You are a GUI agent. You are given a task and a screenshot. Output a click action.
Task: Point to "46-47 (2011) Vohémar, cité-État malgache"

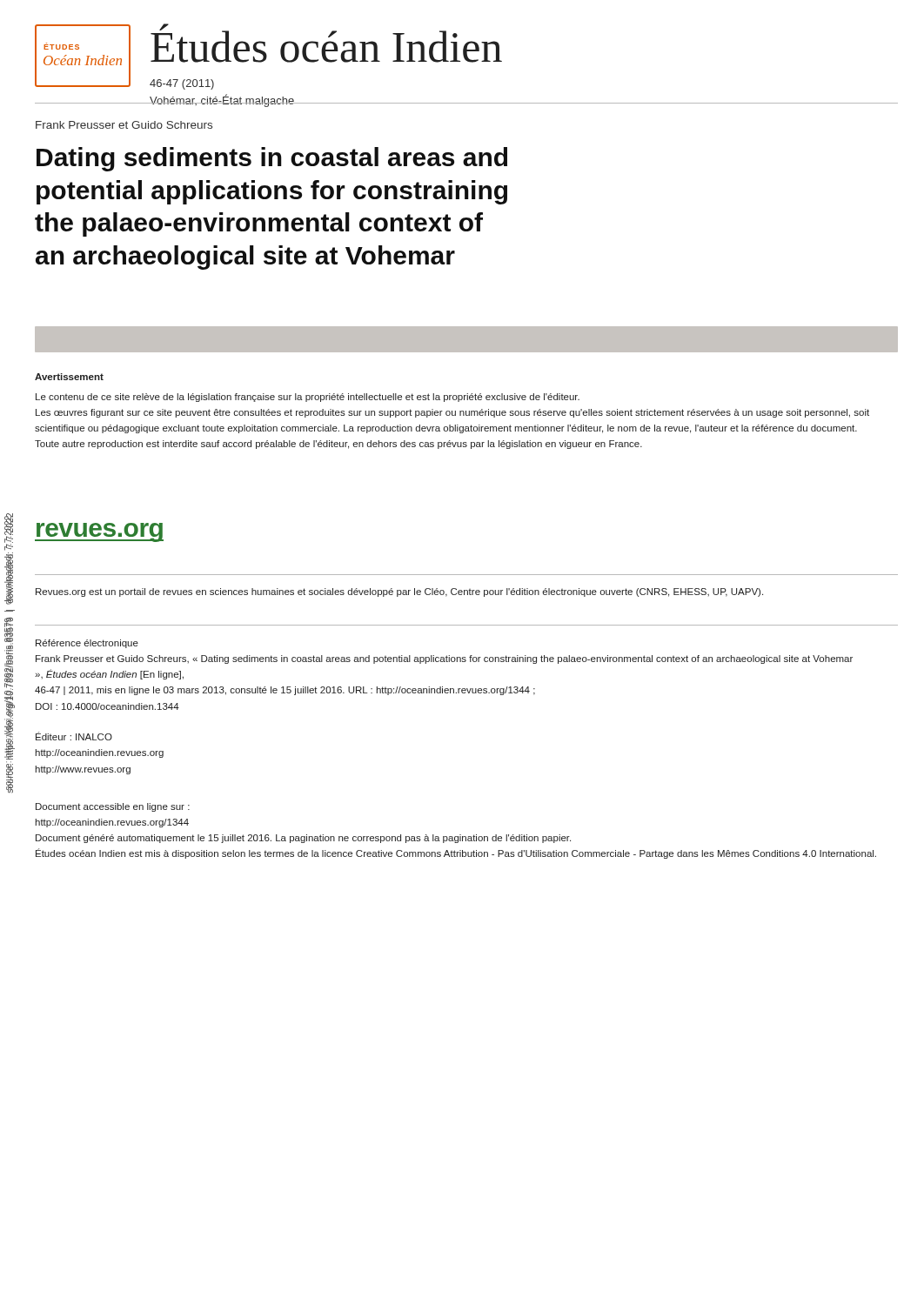coord(222,92)
